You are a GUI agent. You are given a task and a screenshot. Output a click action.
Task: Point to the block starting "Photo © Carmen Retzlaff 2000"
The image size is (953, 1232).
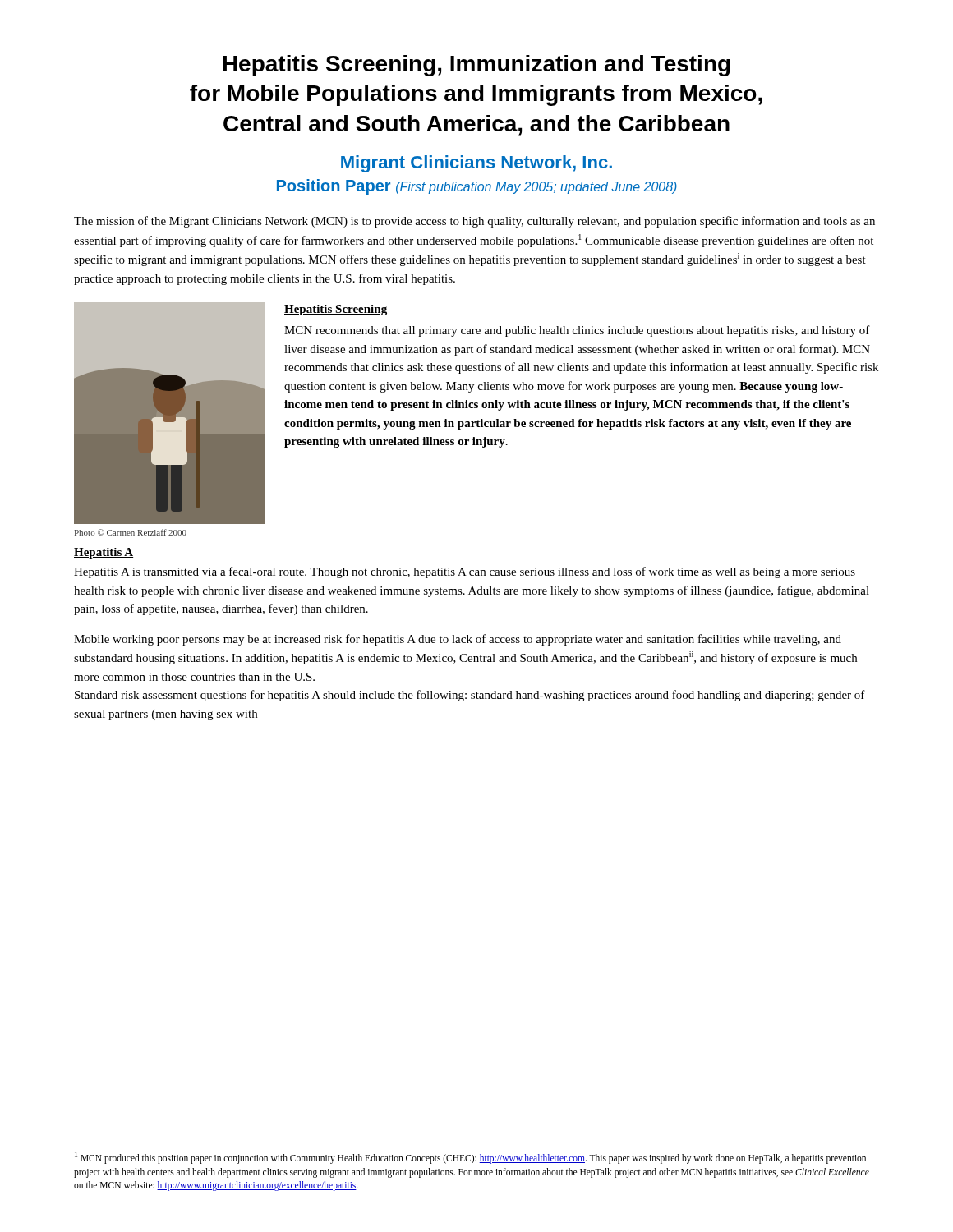(130, 532)
